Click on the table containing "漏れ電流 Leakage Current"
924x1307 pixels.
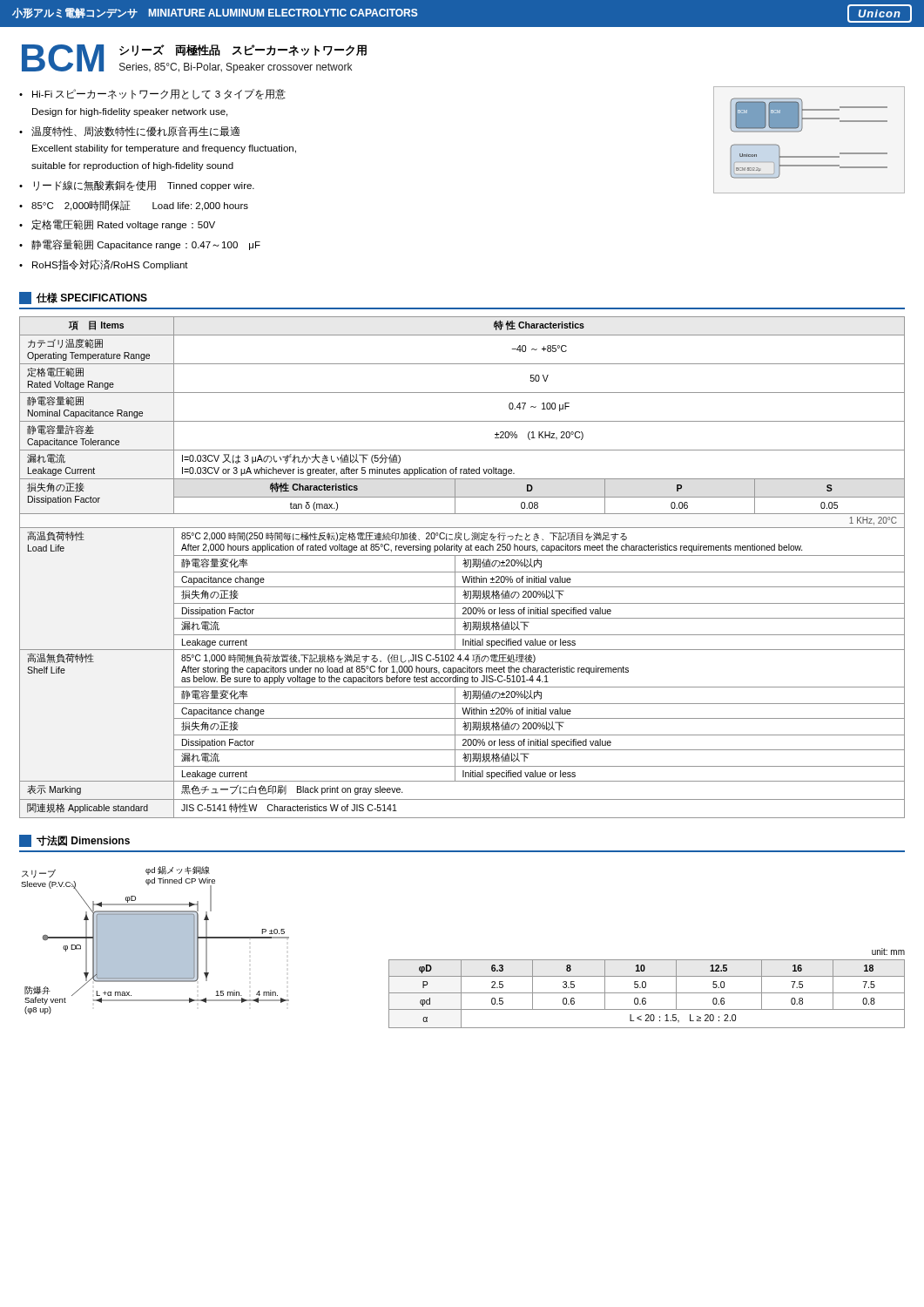pos(462,567)
